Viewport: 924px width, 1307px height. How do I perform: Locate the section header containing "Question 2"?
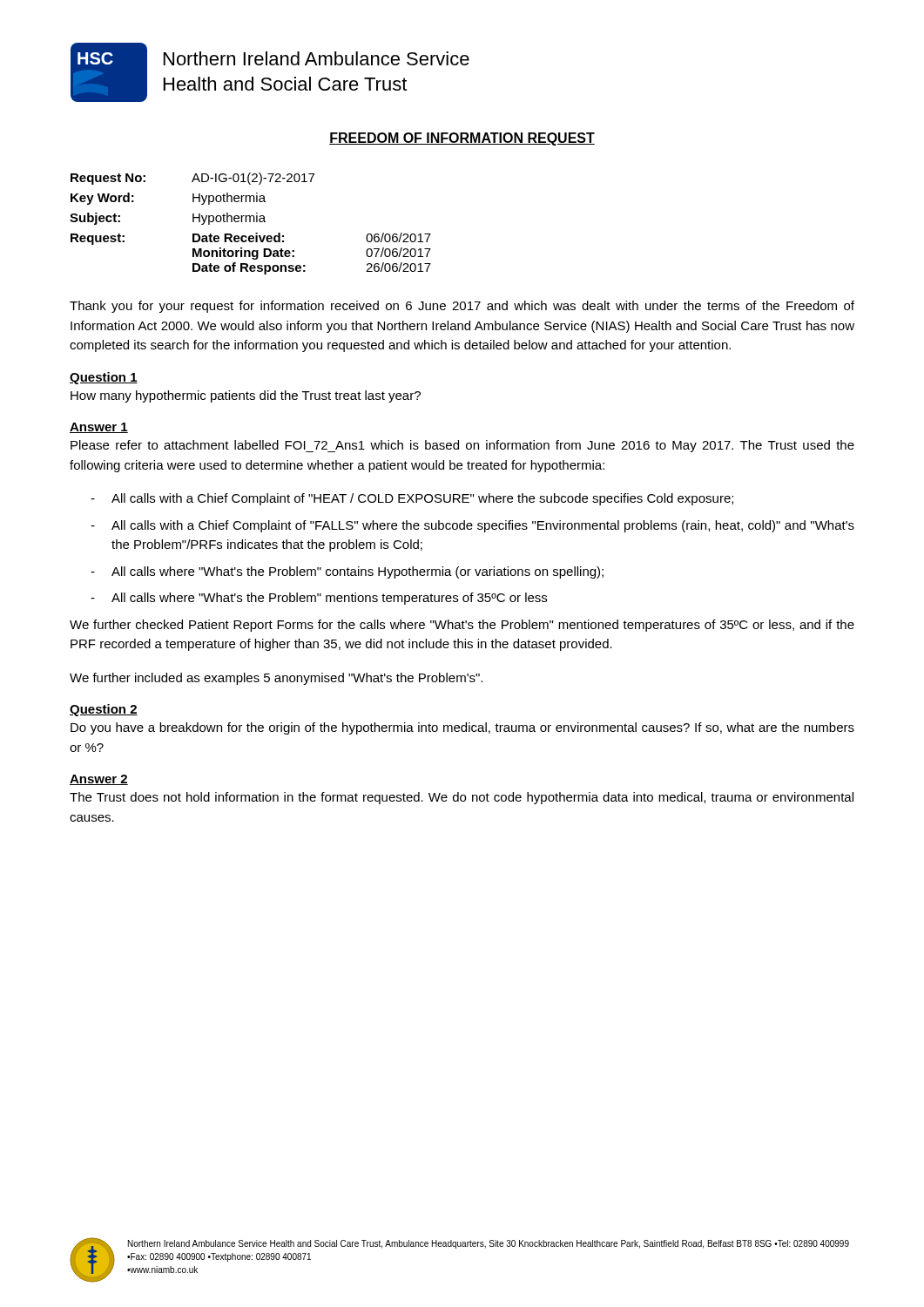point(103,709)
